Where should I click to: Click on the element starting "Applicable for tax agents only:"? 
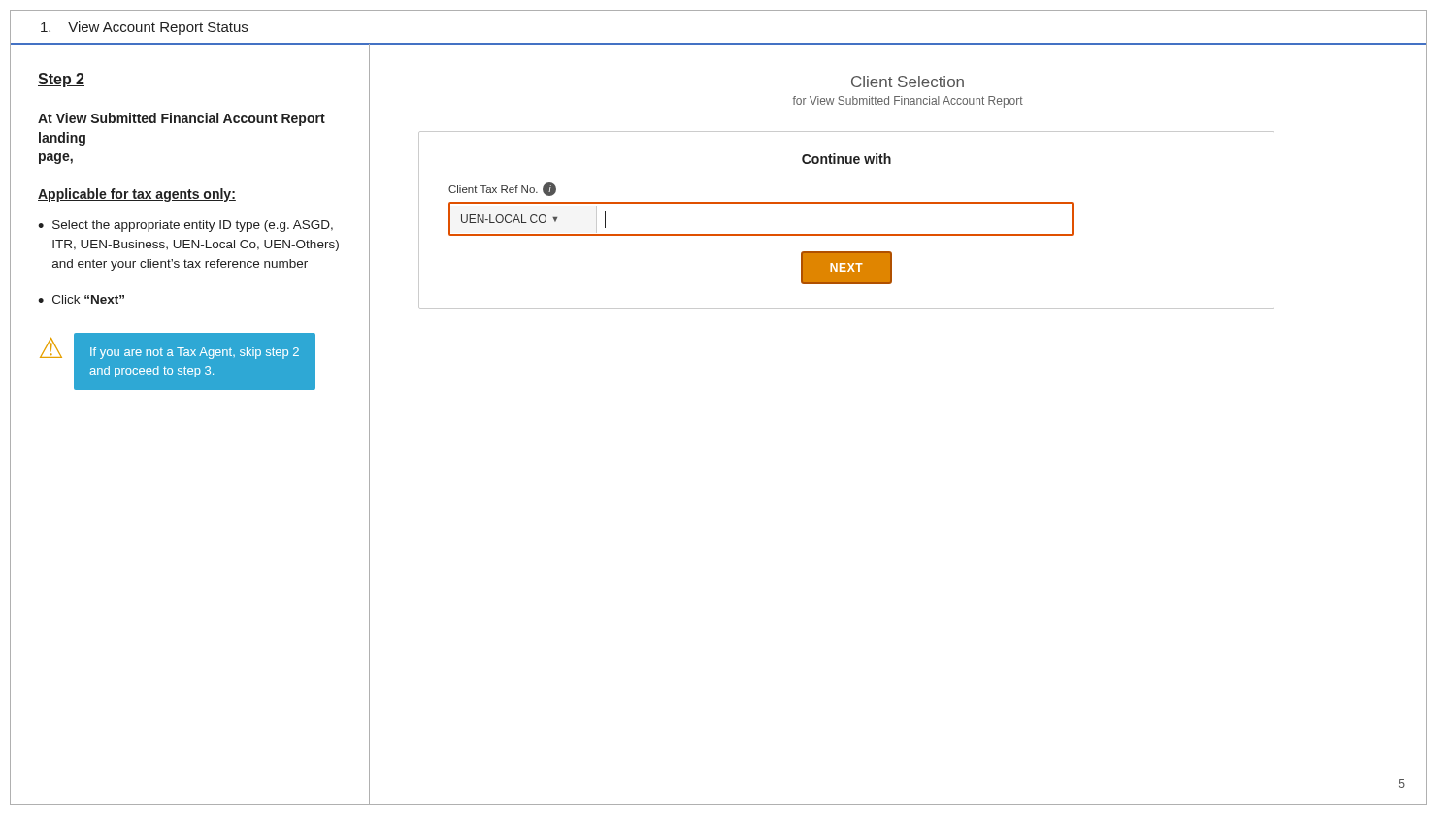pos(137,194)
